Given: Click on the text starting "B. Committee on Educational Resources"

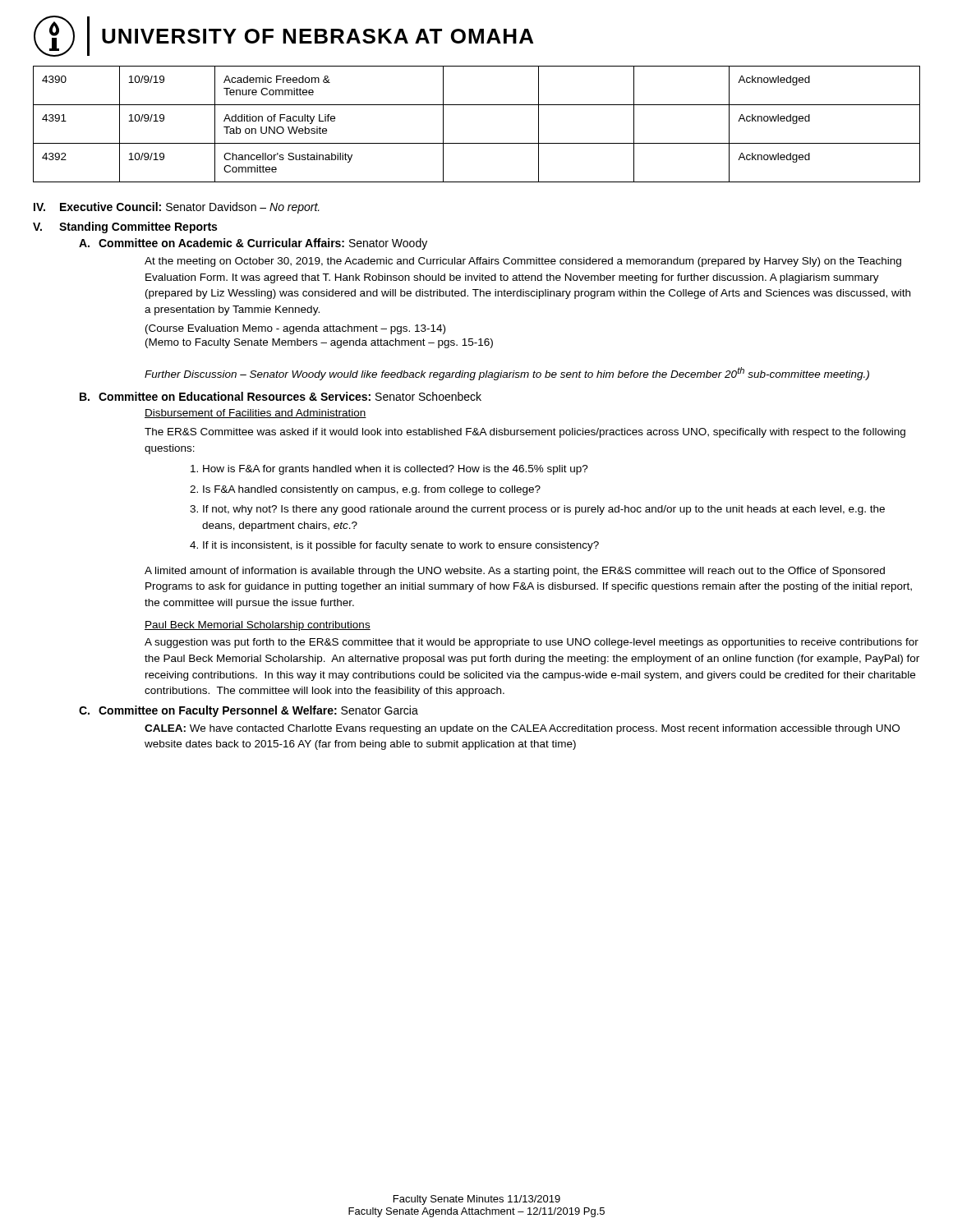Looking at the screenshot, I should [281, 396].
